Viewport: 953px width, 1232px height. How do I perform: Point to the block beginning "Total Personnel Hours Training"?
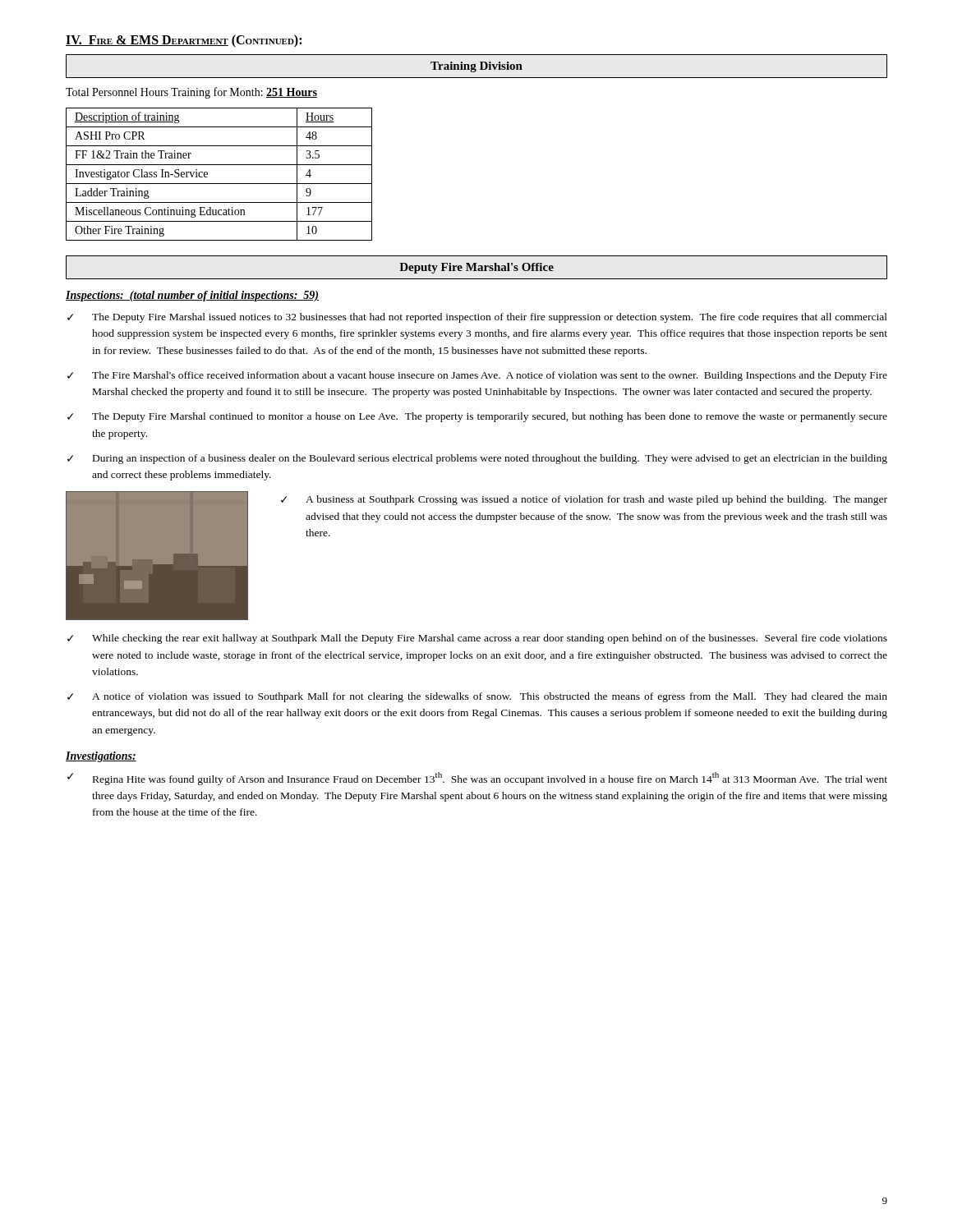tap(191, 92)
